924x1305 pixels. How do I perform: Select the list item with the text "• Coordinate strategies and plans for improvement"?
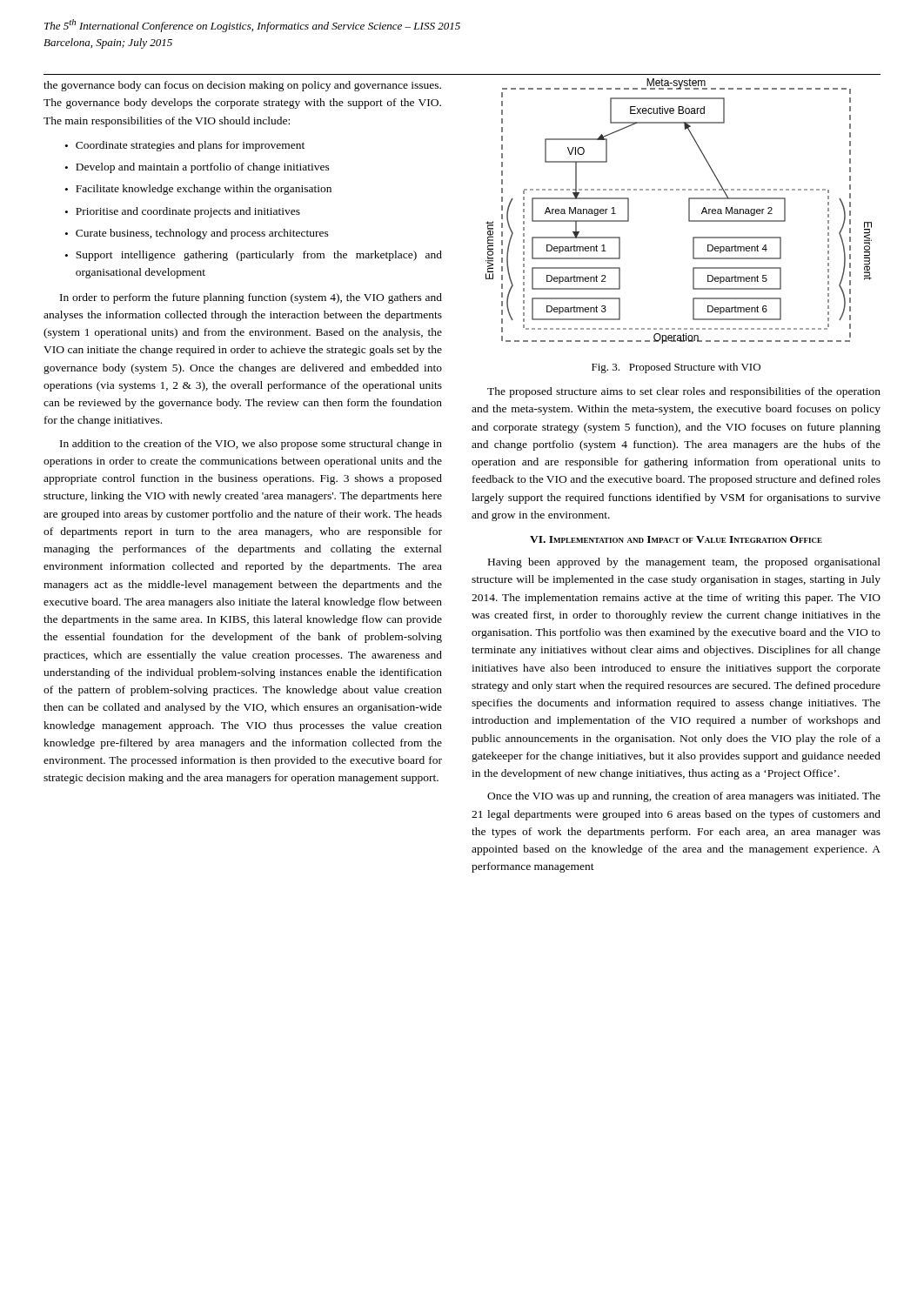coord(185,146)
